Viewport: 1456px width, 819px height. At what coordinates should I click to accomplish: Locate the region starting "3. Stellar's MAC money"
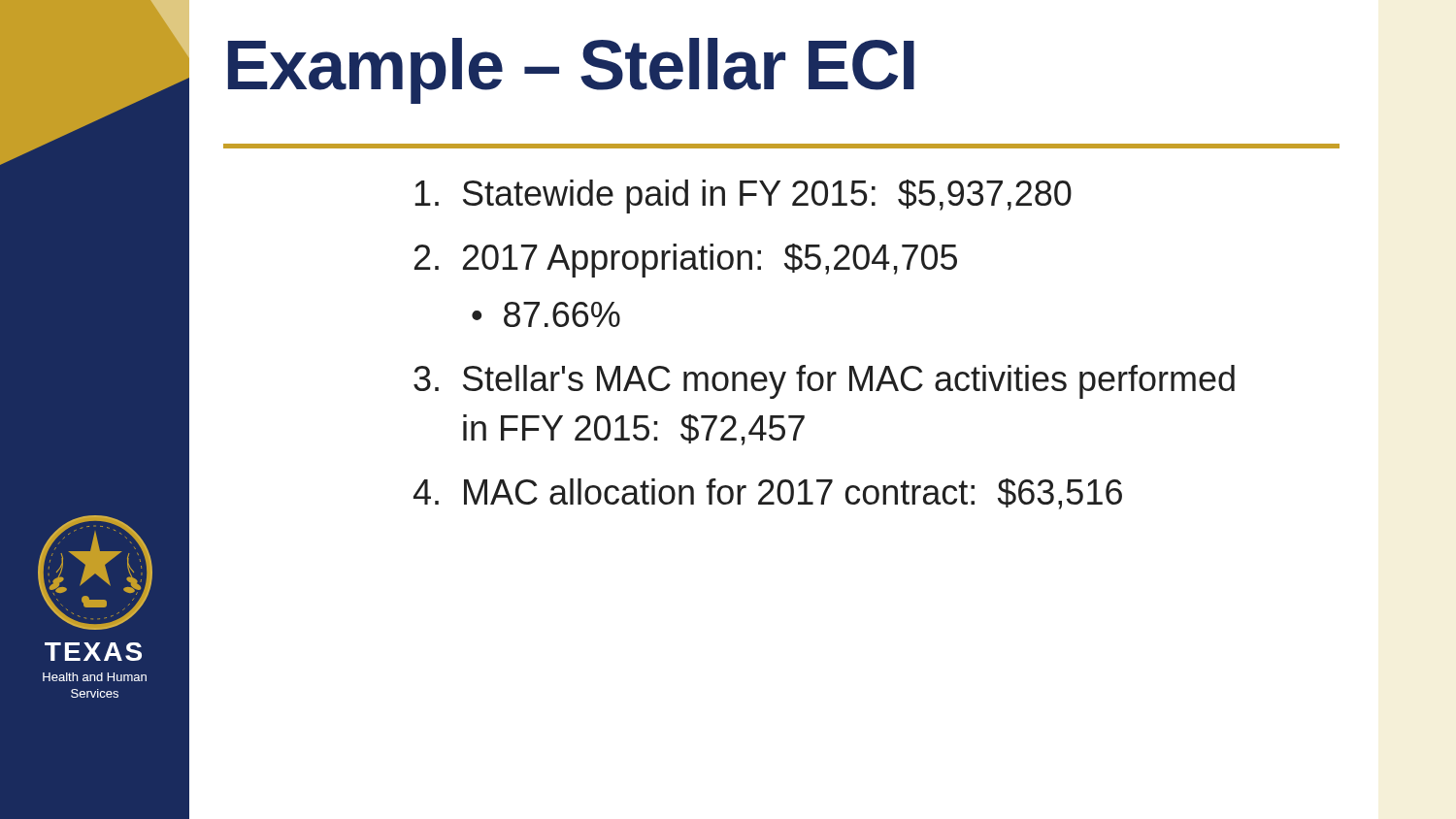pos(825,404)
